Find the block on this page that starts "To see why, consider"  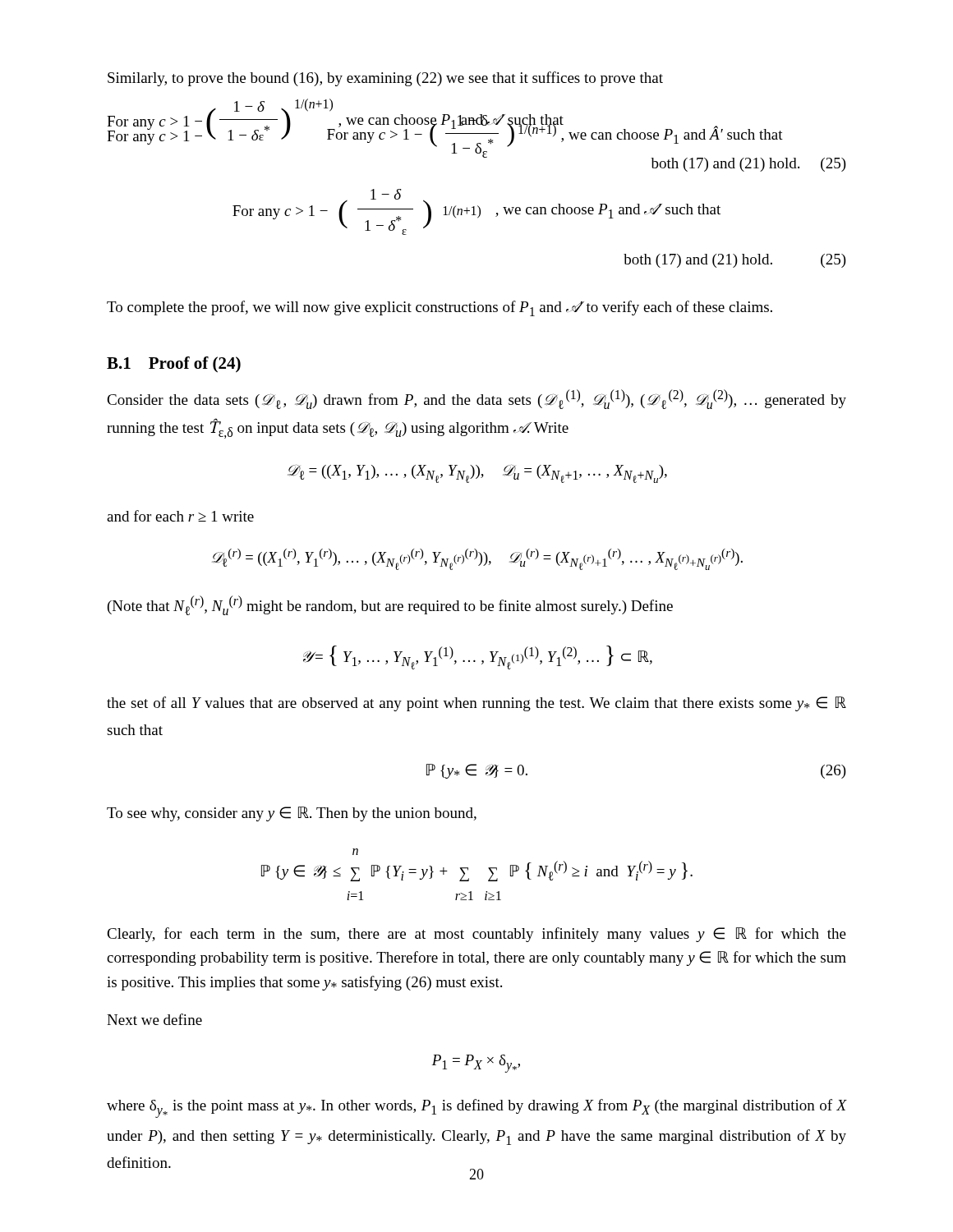[292, 813]
